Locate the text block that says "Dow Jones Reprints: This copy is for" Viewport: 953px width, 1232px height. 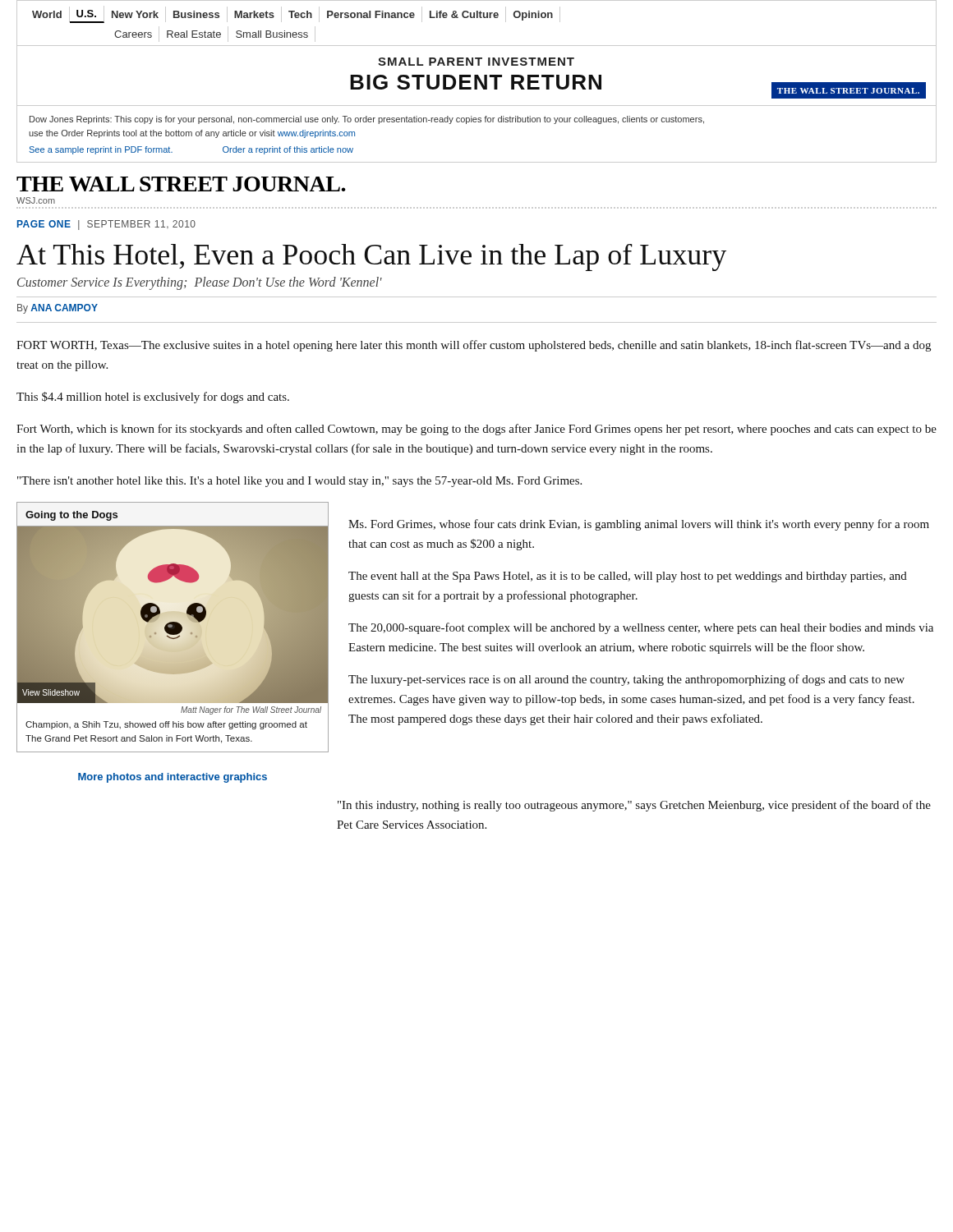[476, 134]
